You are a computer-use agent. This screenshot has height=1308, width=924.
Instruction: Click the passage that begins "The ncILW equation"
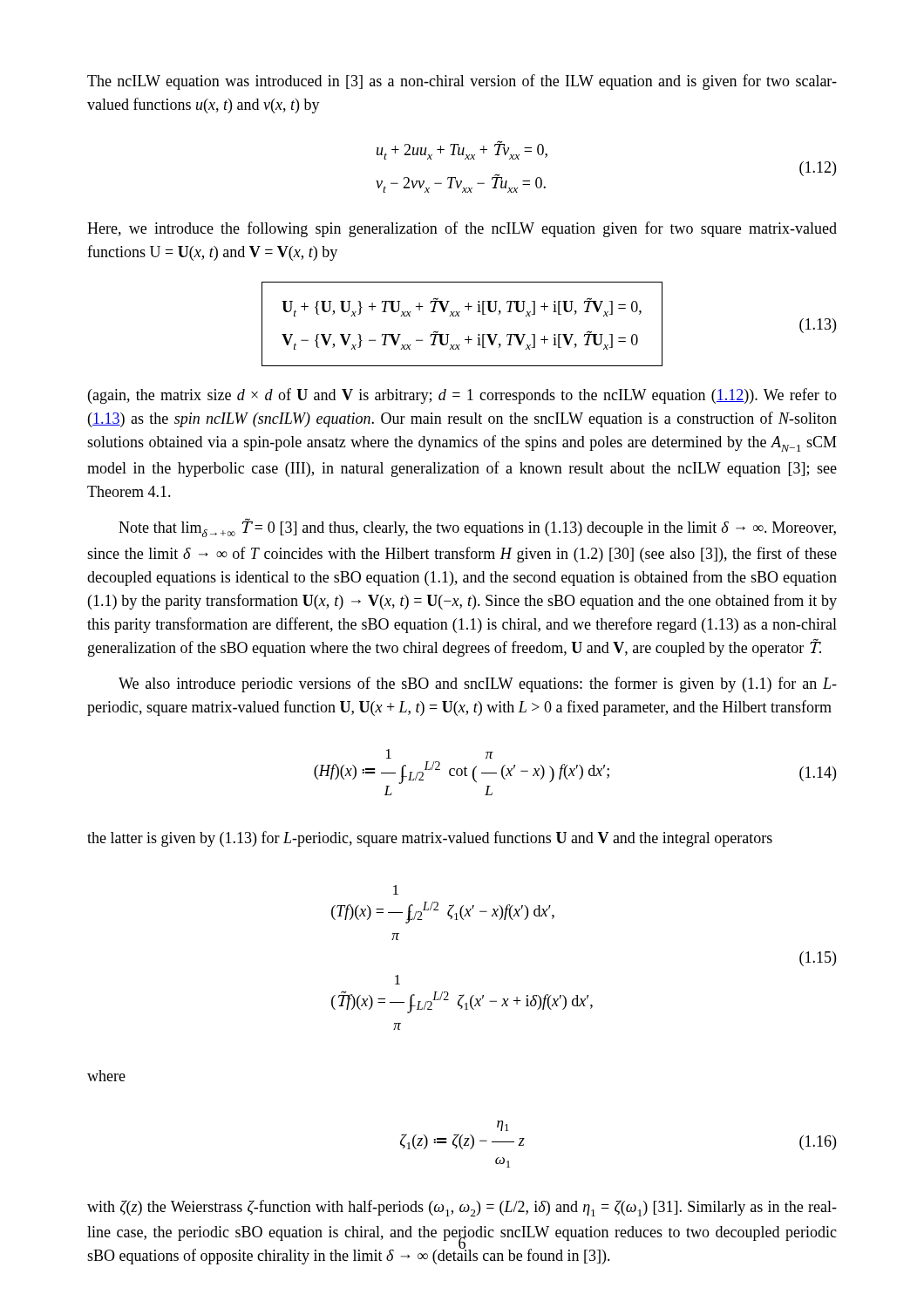tap(462, 93)
